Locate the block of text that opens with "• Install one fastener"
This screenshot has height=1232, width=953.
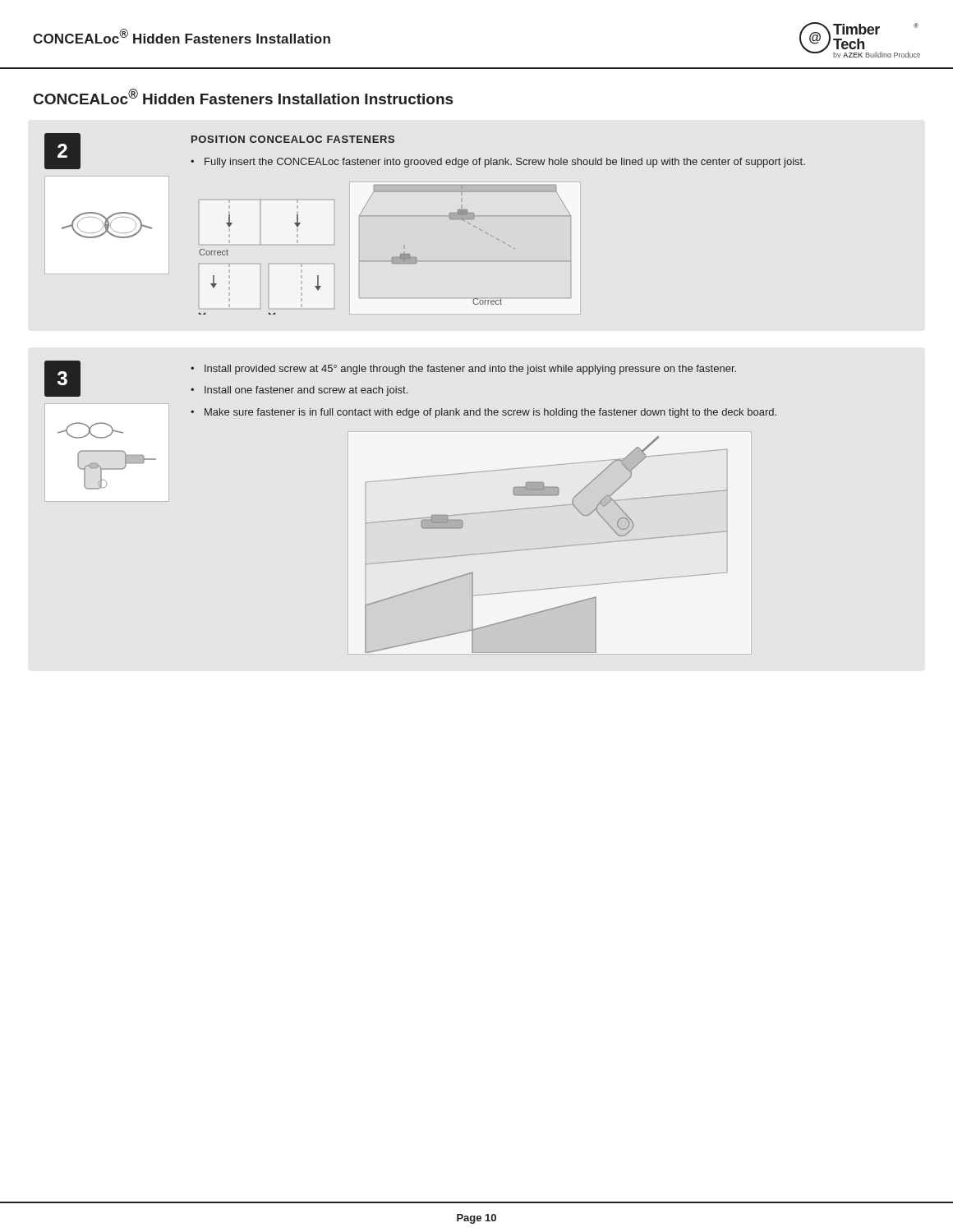coord(300,390)
